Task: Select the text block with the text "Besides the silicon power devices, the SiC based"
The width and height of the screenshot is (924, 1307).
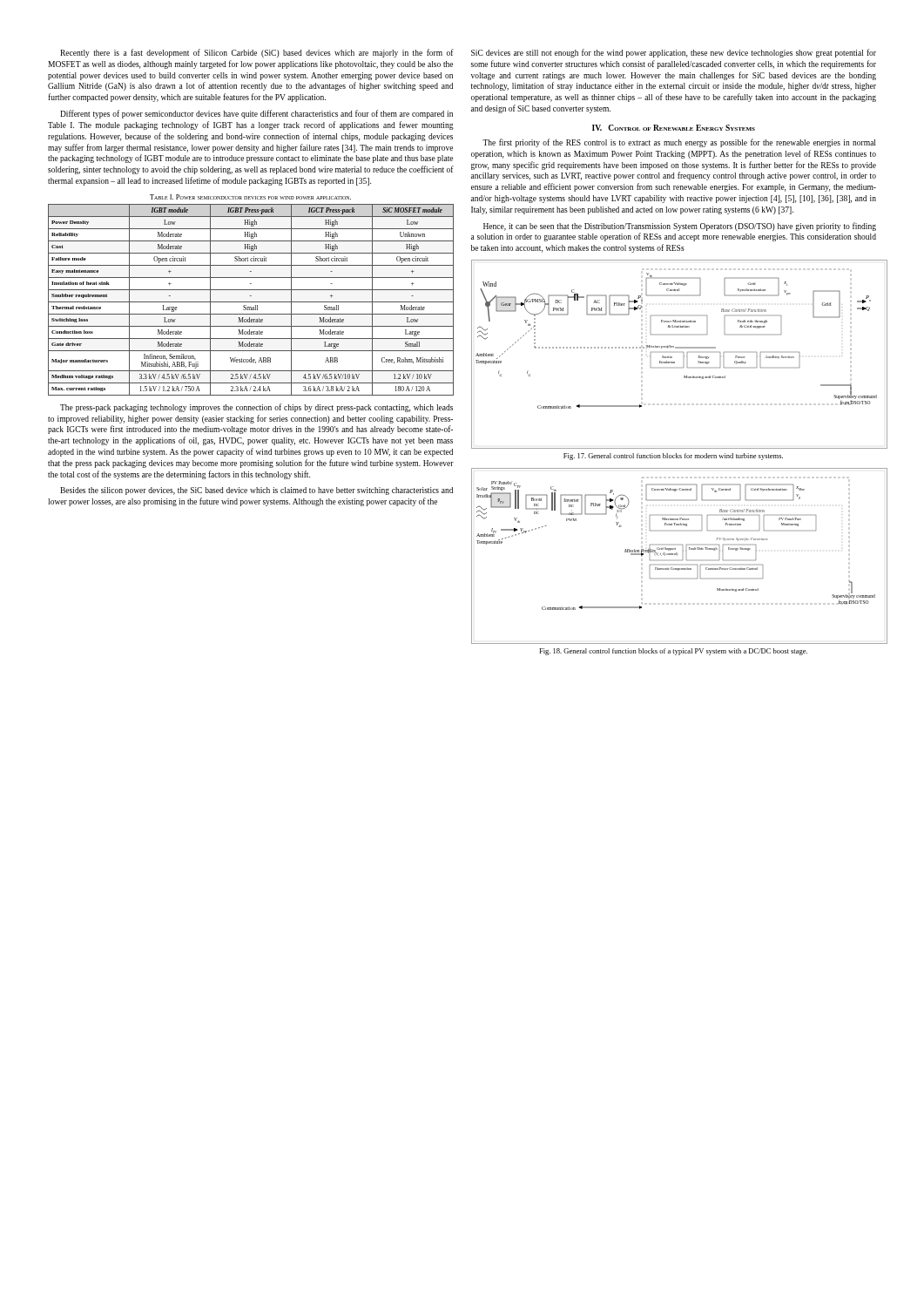Action: [251, 497]
